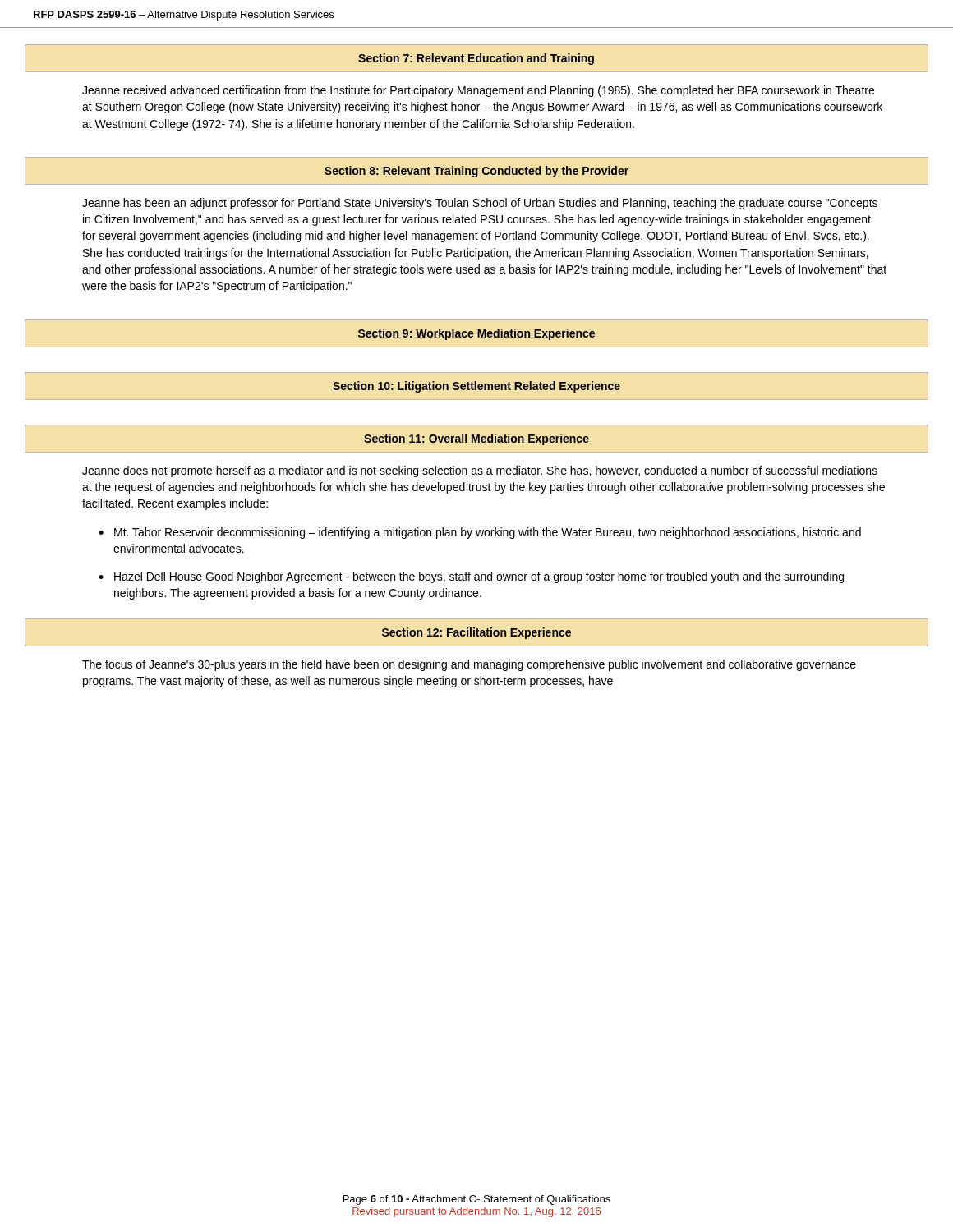Navigate to the text starting "Section 11: Overall Mediation Experience"
The image size is (953, 1232).
[x=476, y=438]
